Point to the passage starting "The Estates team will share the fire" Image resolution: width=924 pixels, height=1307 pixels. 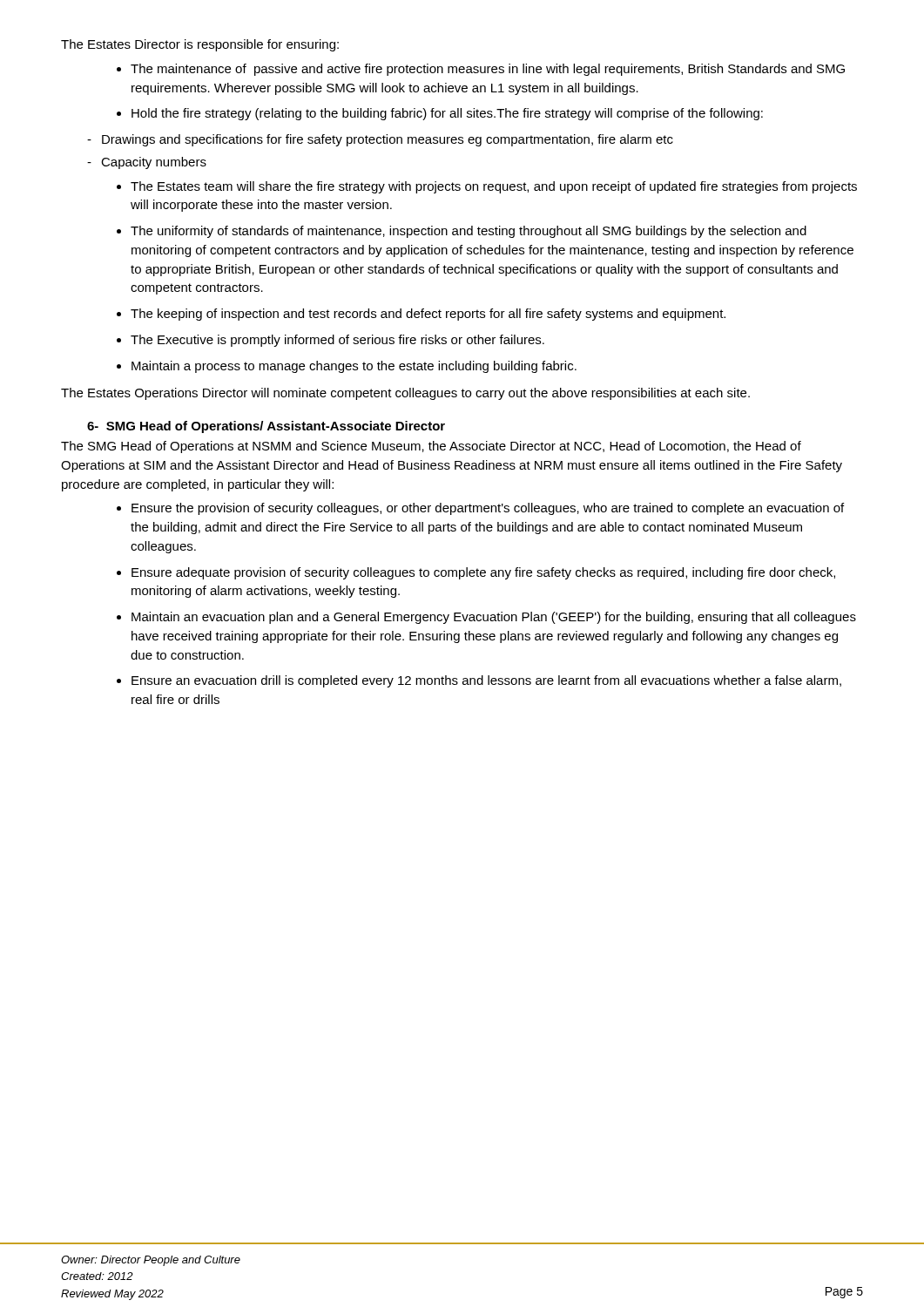point(494,195)
